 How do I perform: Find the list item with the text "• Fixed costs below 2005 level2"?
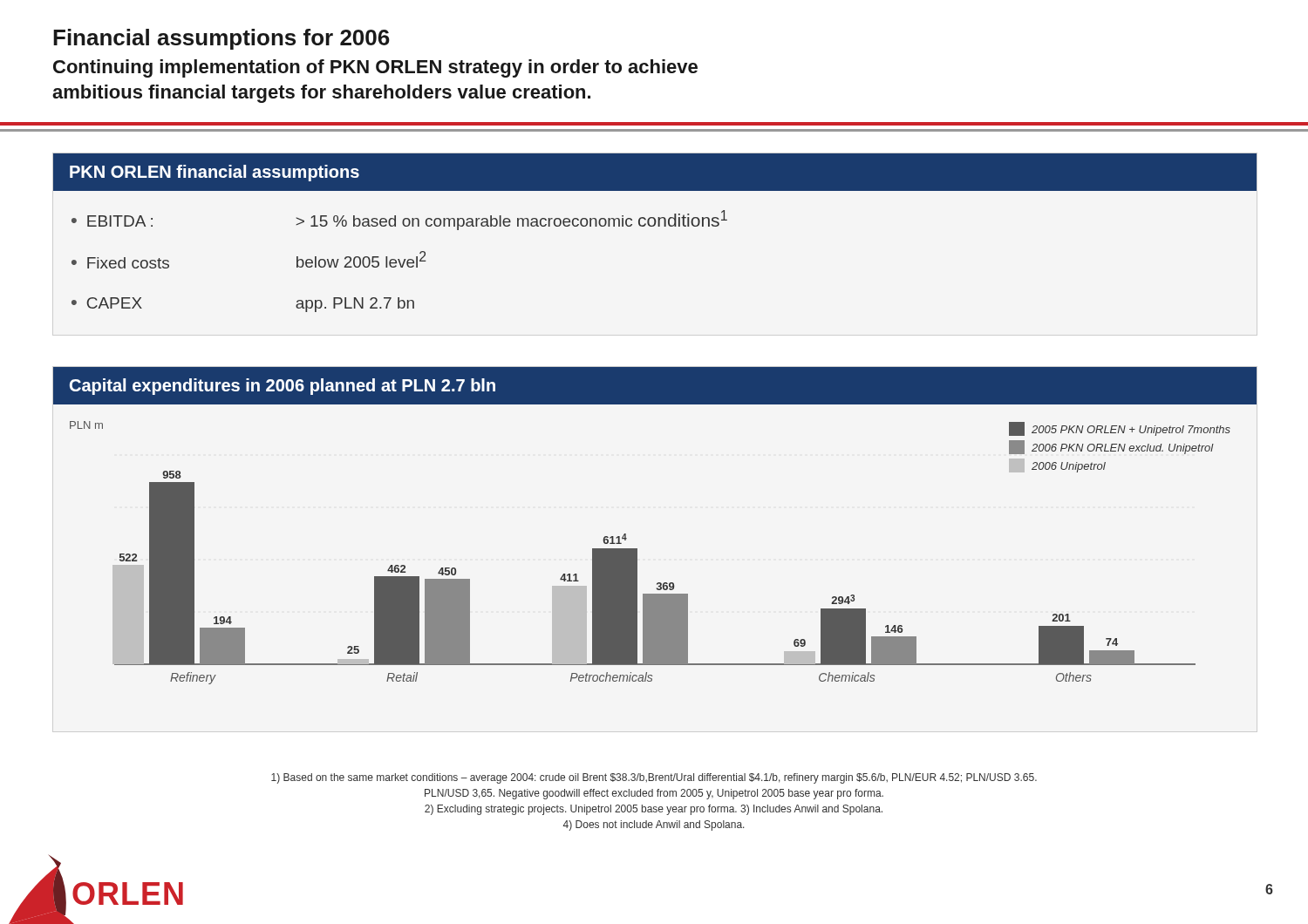click(122, 260)
